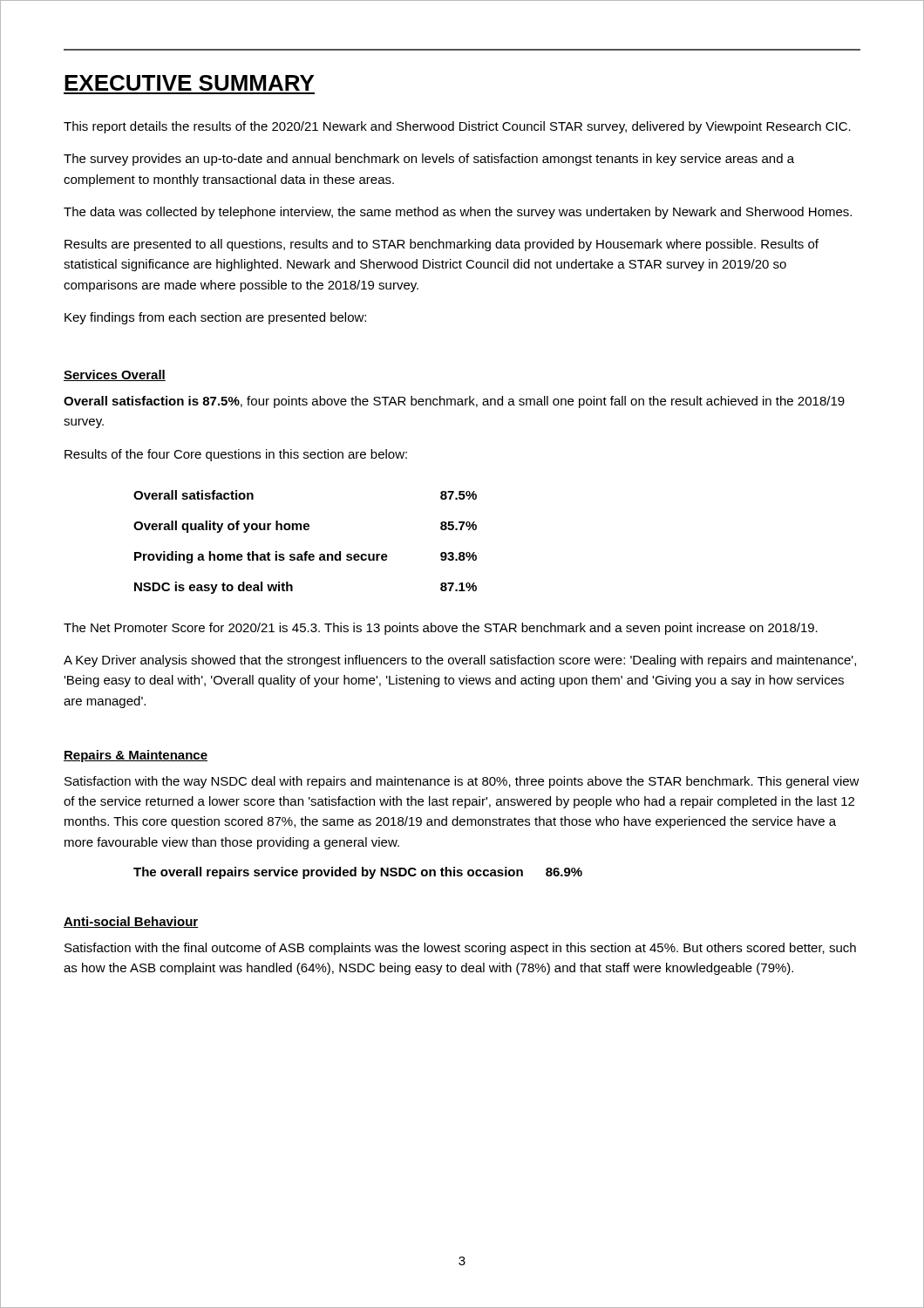Viewport: 924px width, 1308px height.
Task: Locate the element starting "EXECUTIVE SUMMARY"
Action: point(189,83)
